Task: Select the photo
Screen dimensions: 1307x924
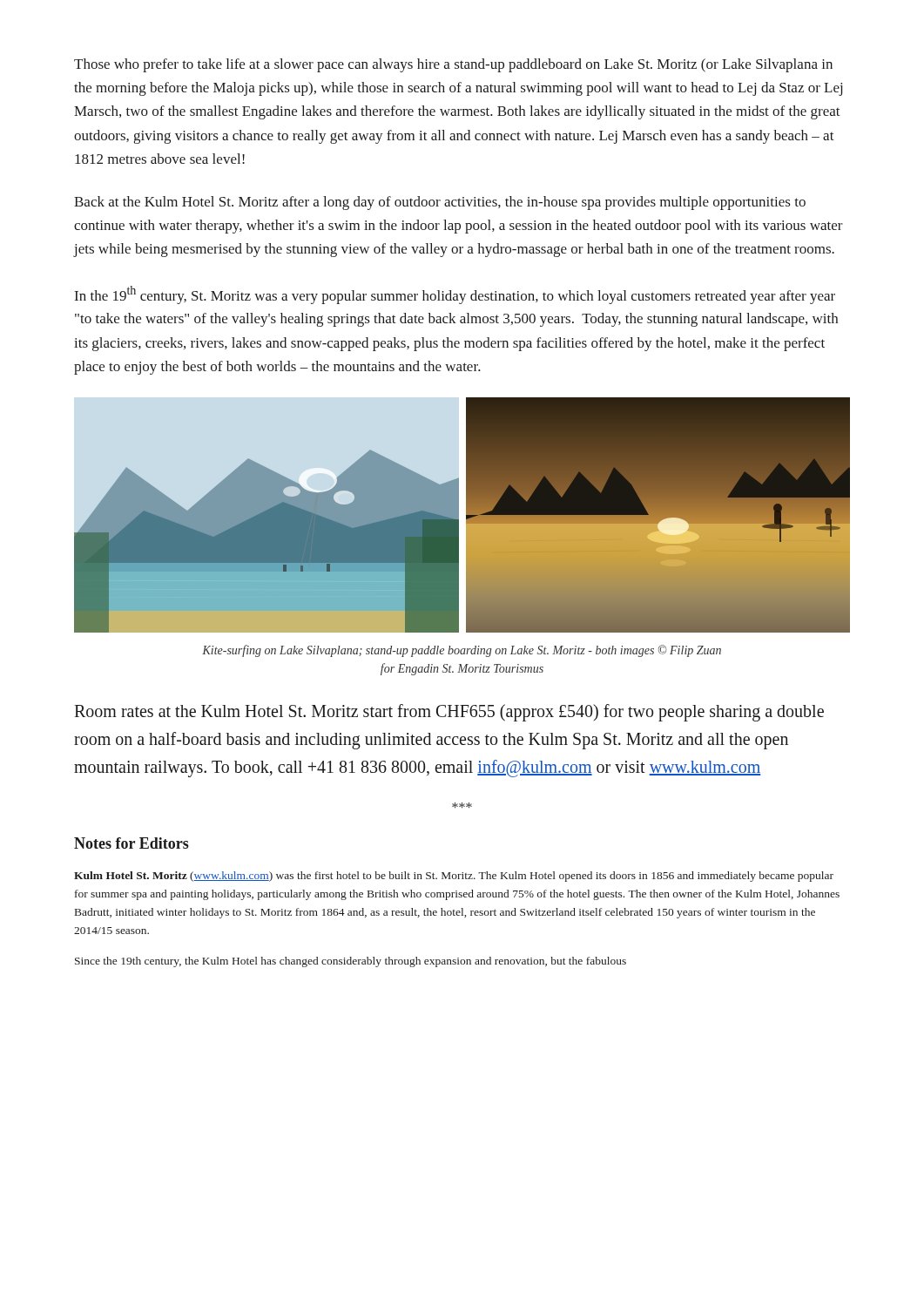Action: (462, 515)
